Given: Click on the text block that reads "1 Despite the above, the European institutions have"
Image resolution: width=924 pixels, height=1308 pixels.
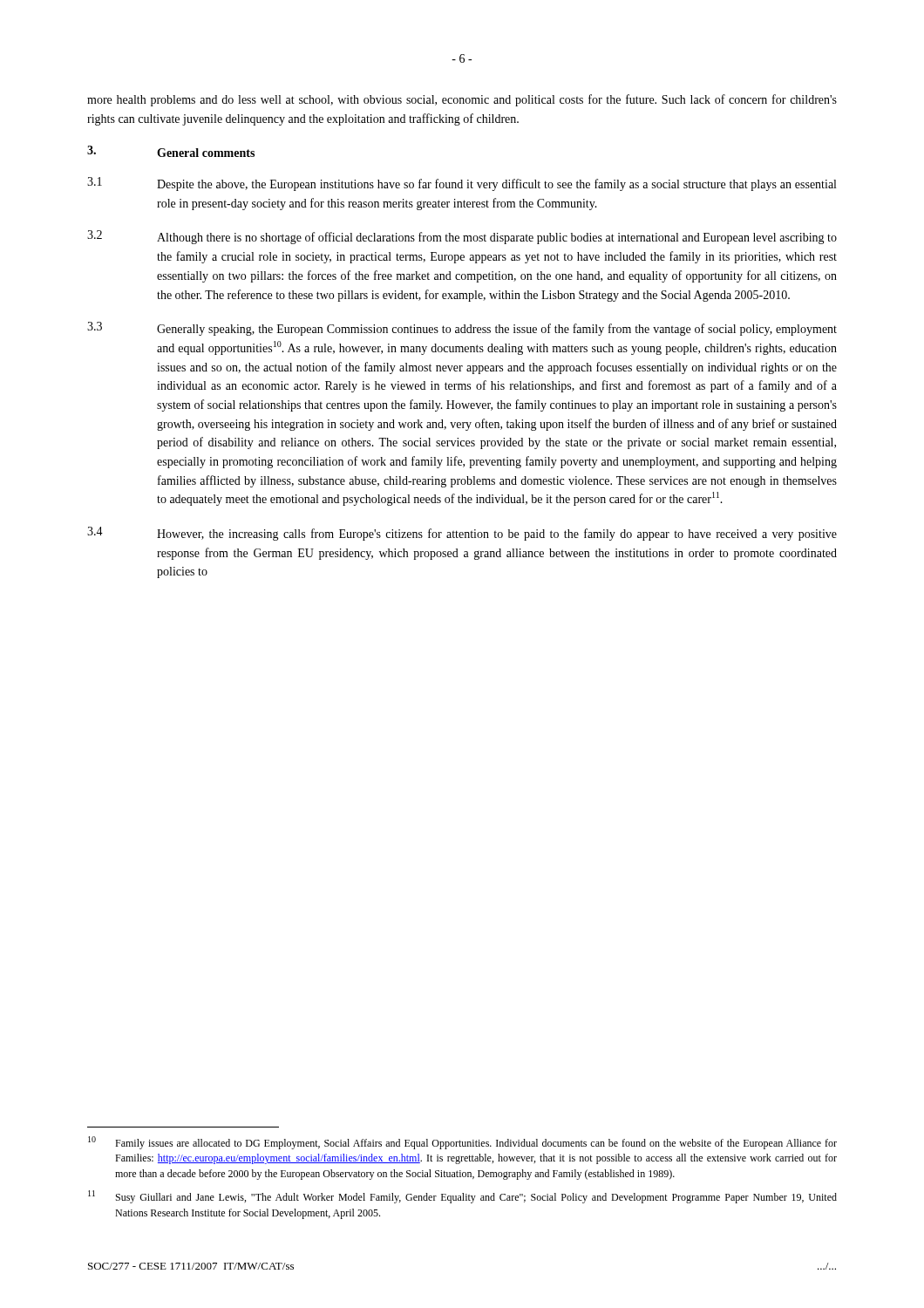Looking at the screenshot, I should tap(462, 194).
